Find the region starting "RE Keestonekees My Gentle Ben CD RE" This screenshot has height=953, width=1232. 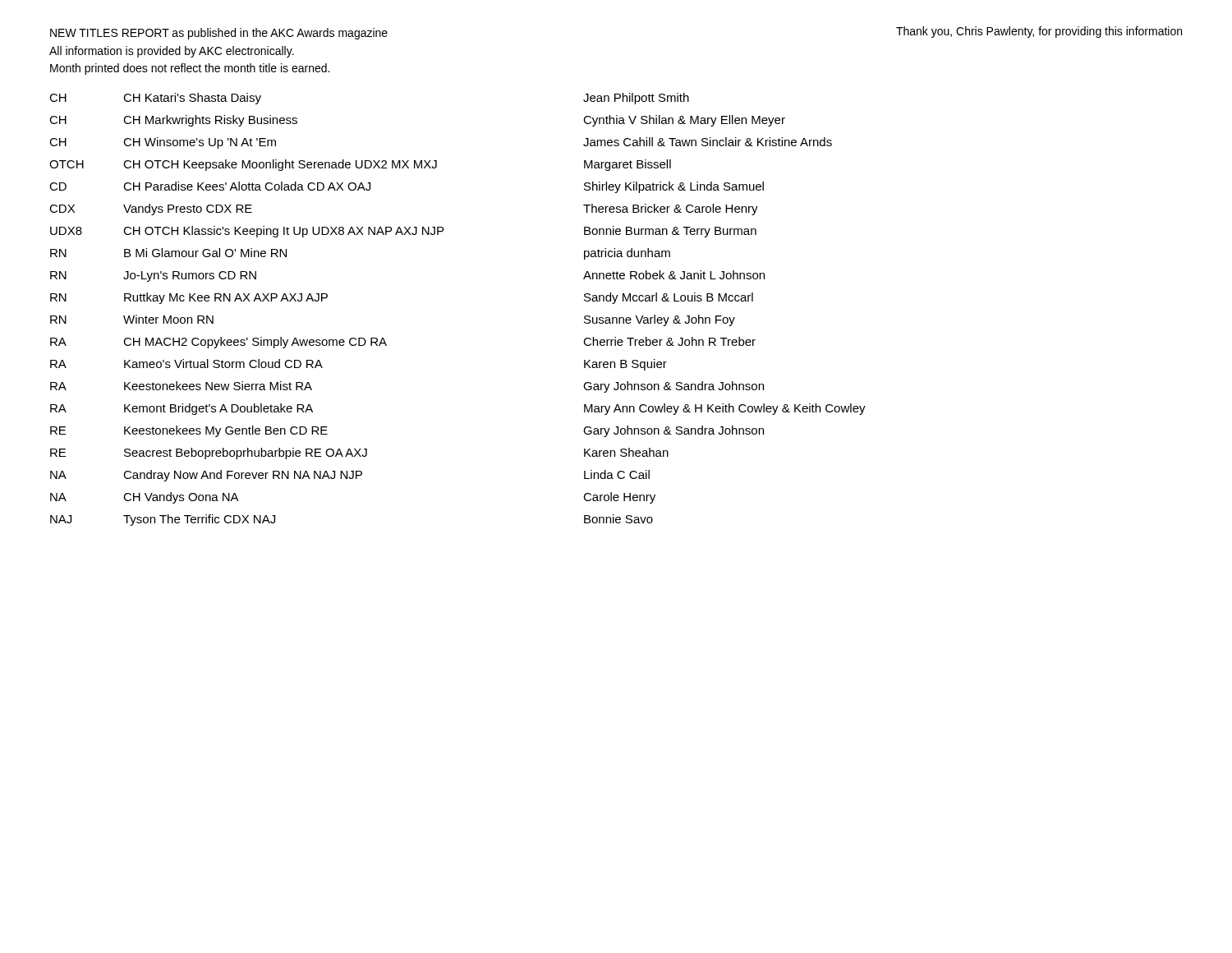coord(616,430)
